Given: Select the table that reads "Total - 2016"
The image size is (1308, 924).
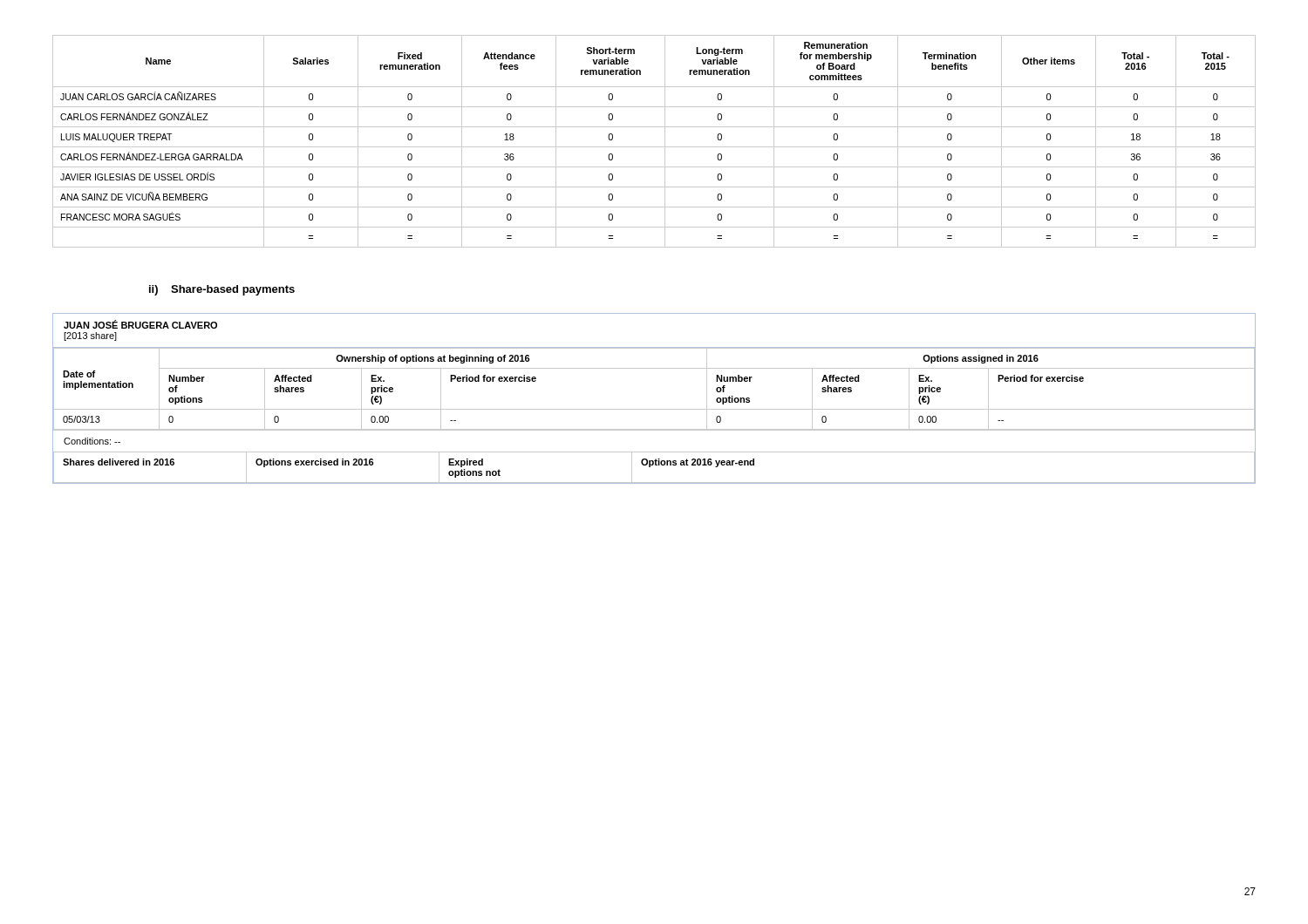Looking at the screenshot, I should point(654,141).
